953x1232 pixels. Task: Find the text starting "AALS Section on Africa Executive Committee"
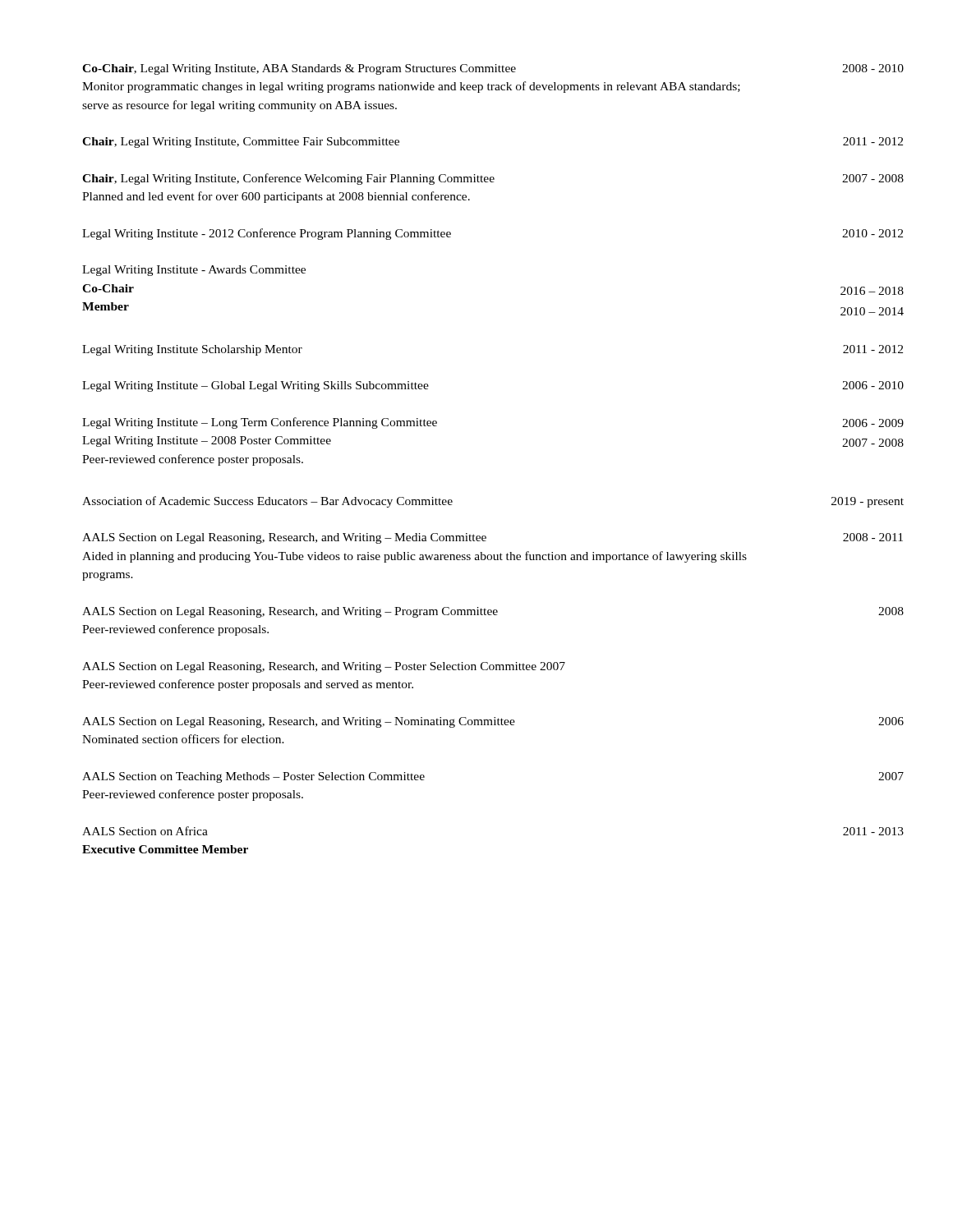pyautogui.click(x=140, y=830)
